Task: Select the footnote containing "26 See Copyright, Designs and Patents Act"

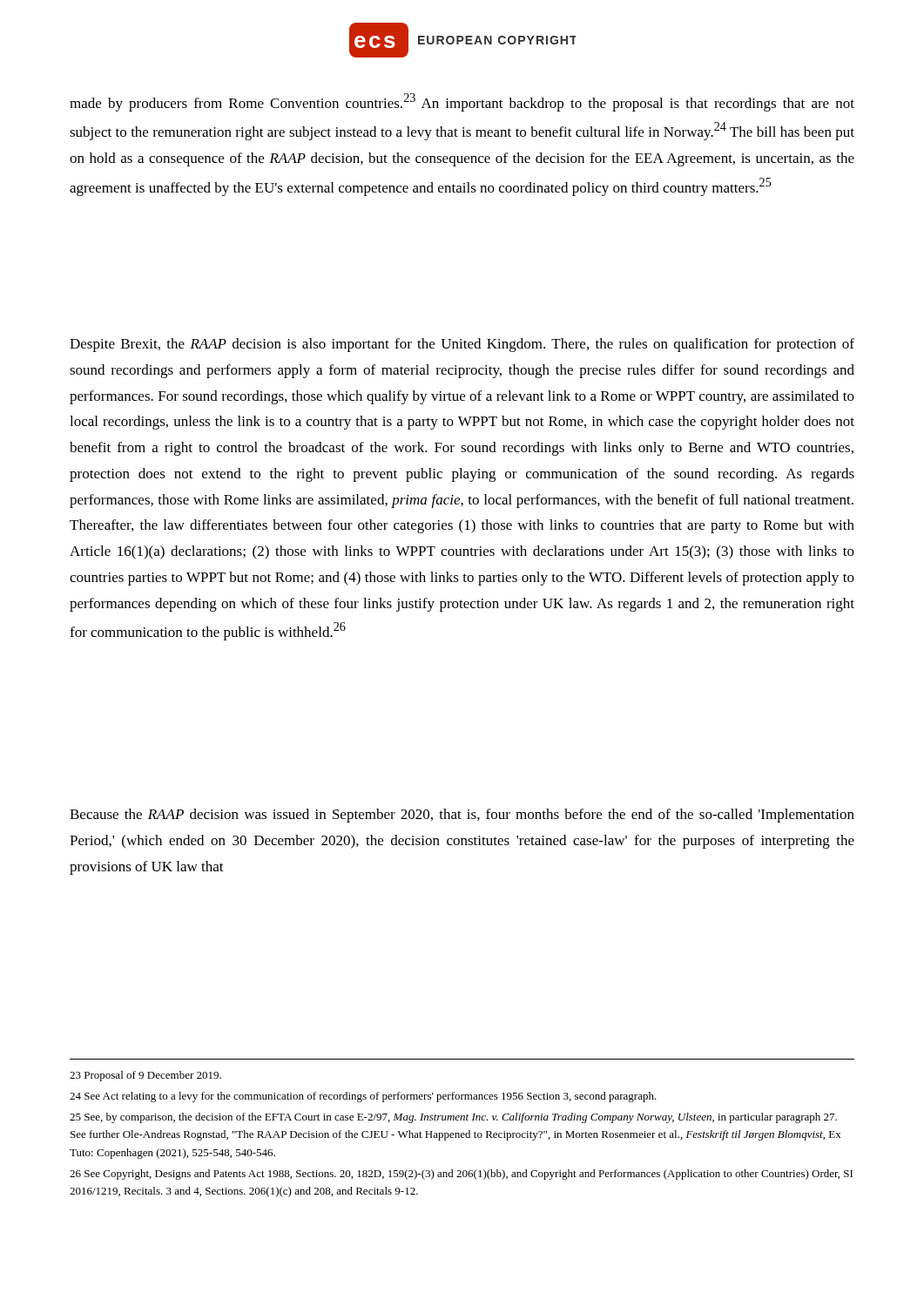Action: click(x=462, y=1182)
